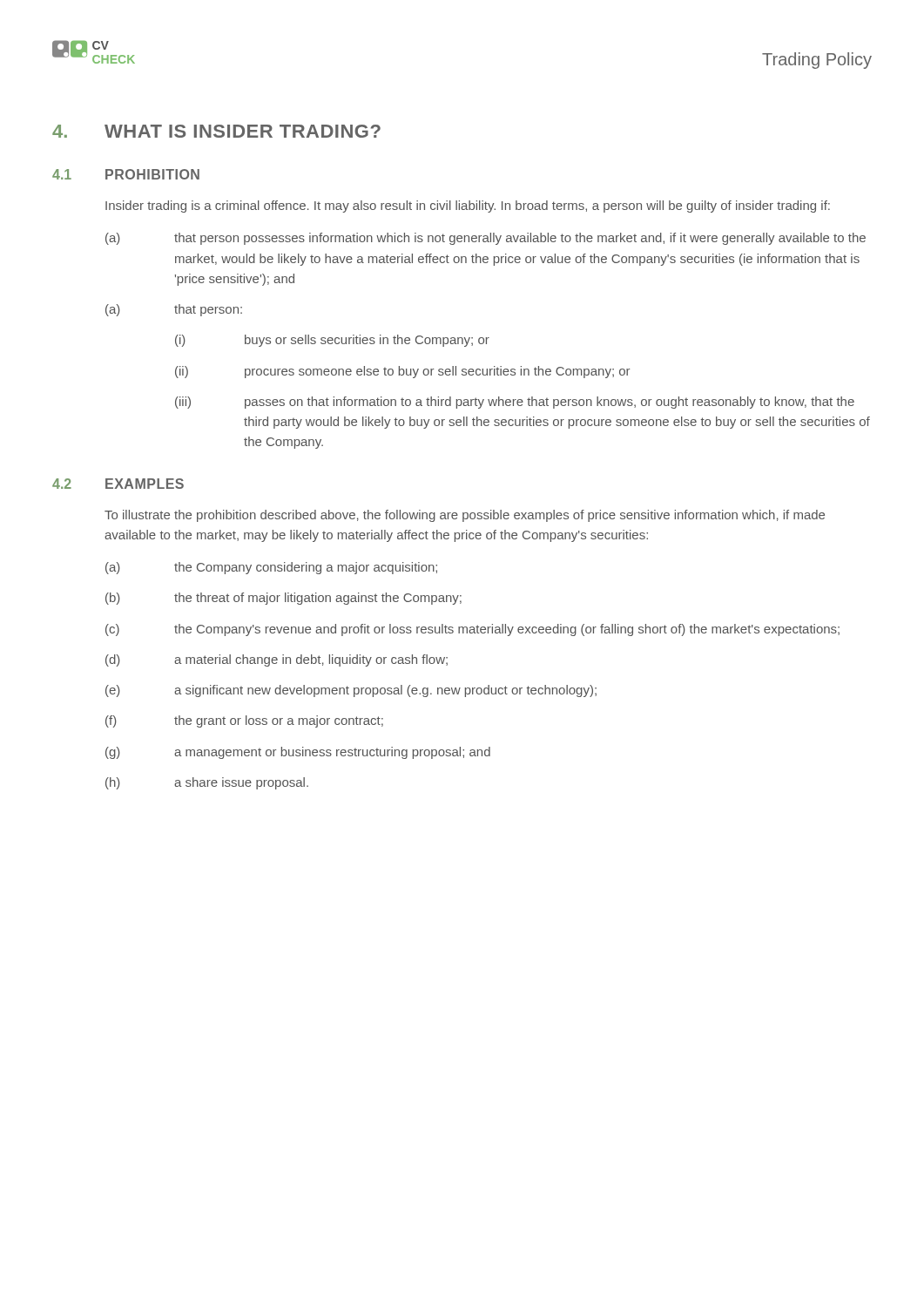Locate the list item with the text "(f) the grant or loss or a"

244,721
